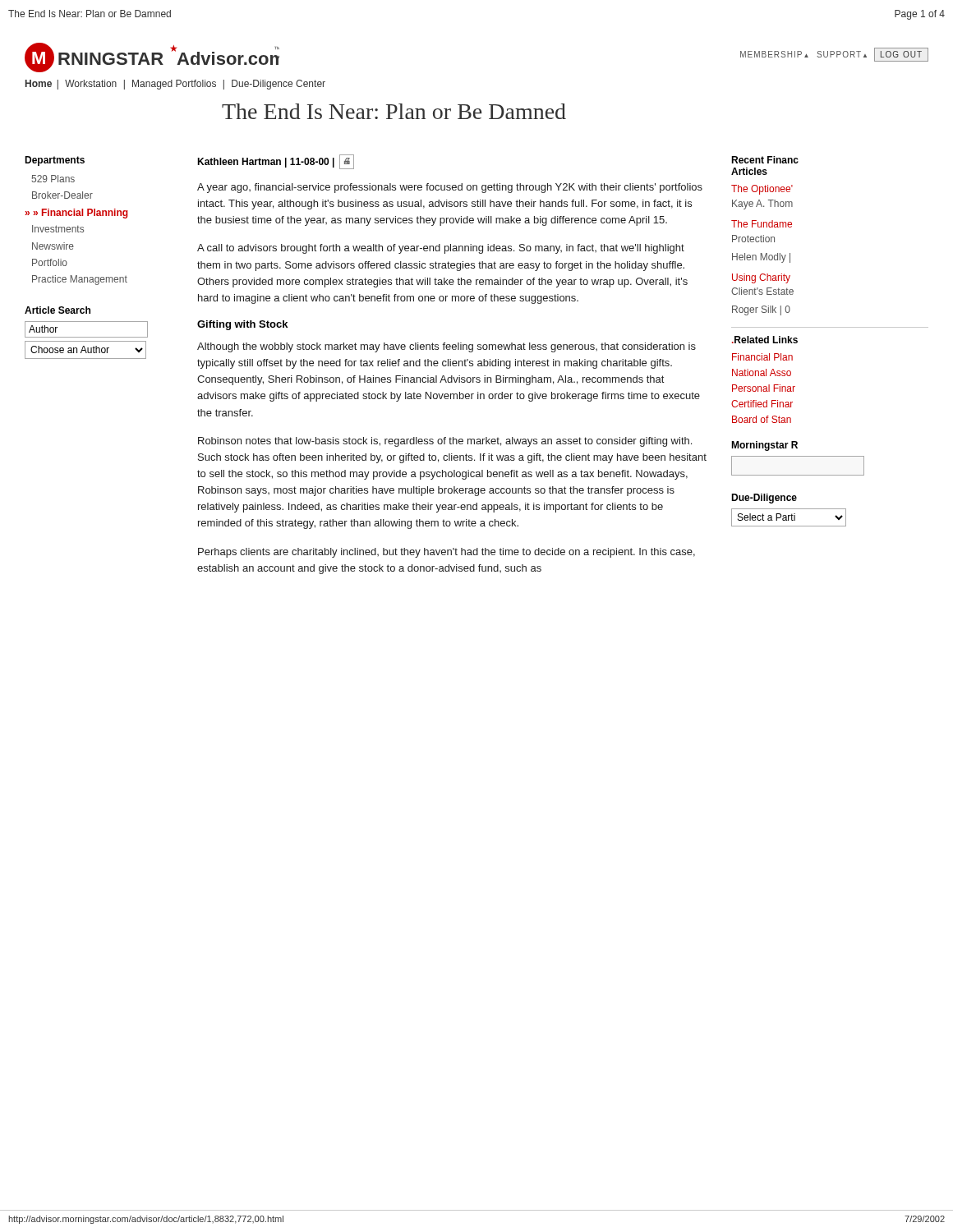This screenshot has height=1232, width=953.
Task: Locate the text block that says "Although the wobbly stock market"
Action: (449, 379)
